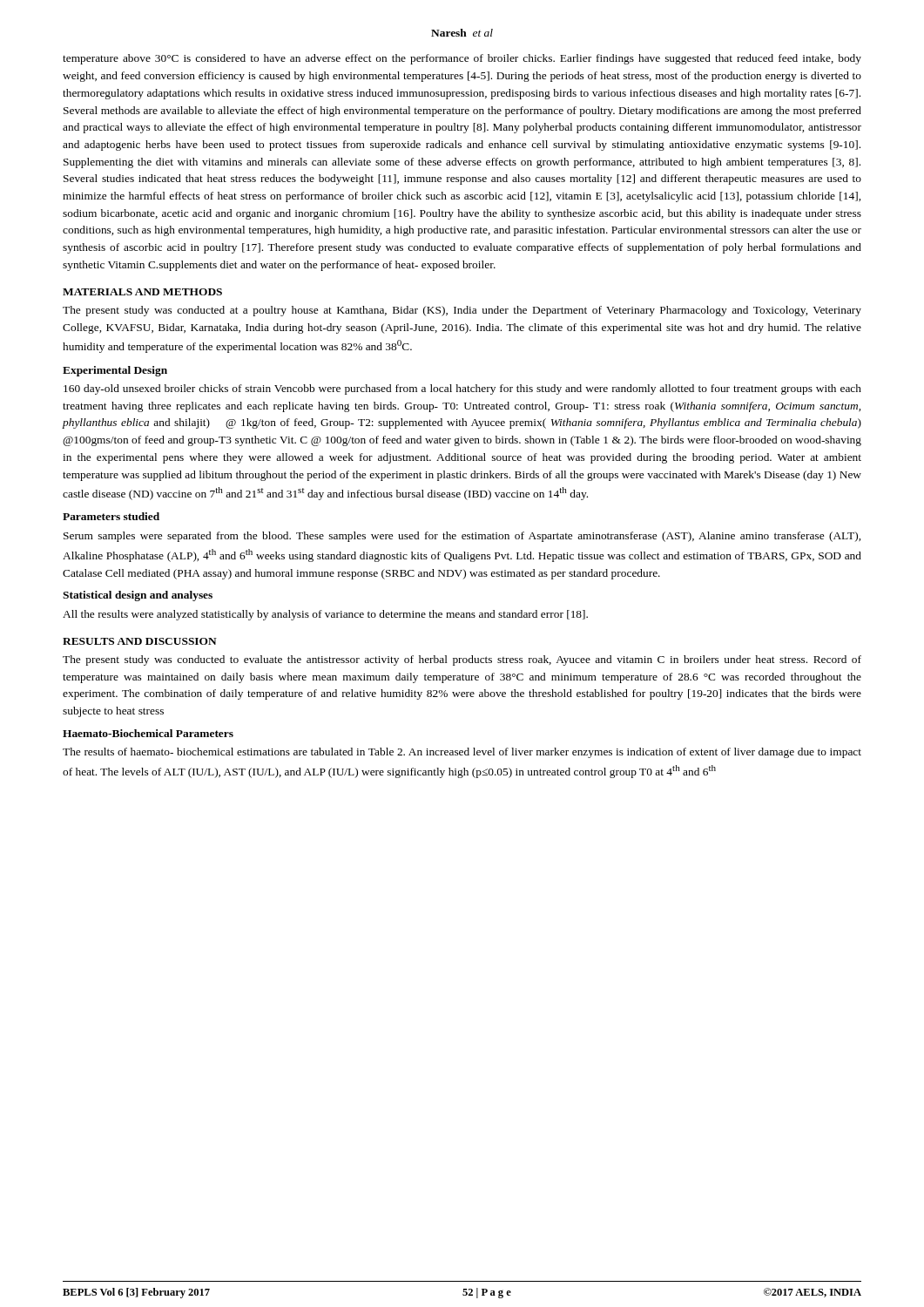Click on the section header with the text "Statistical design and analyses"
The image size is (924, 1307).
pyautogui.click(x=138, y=595)
